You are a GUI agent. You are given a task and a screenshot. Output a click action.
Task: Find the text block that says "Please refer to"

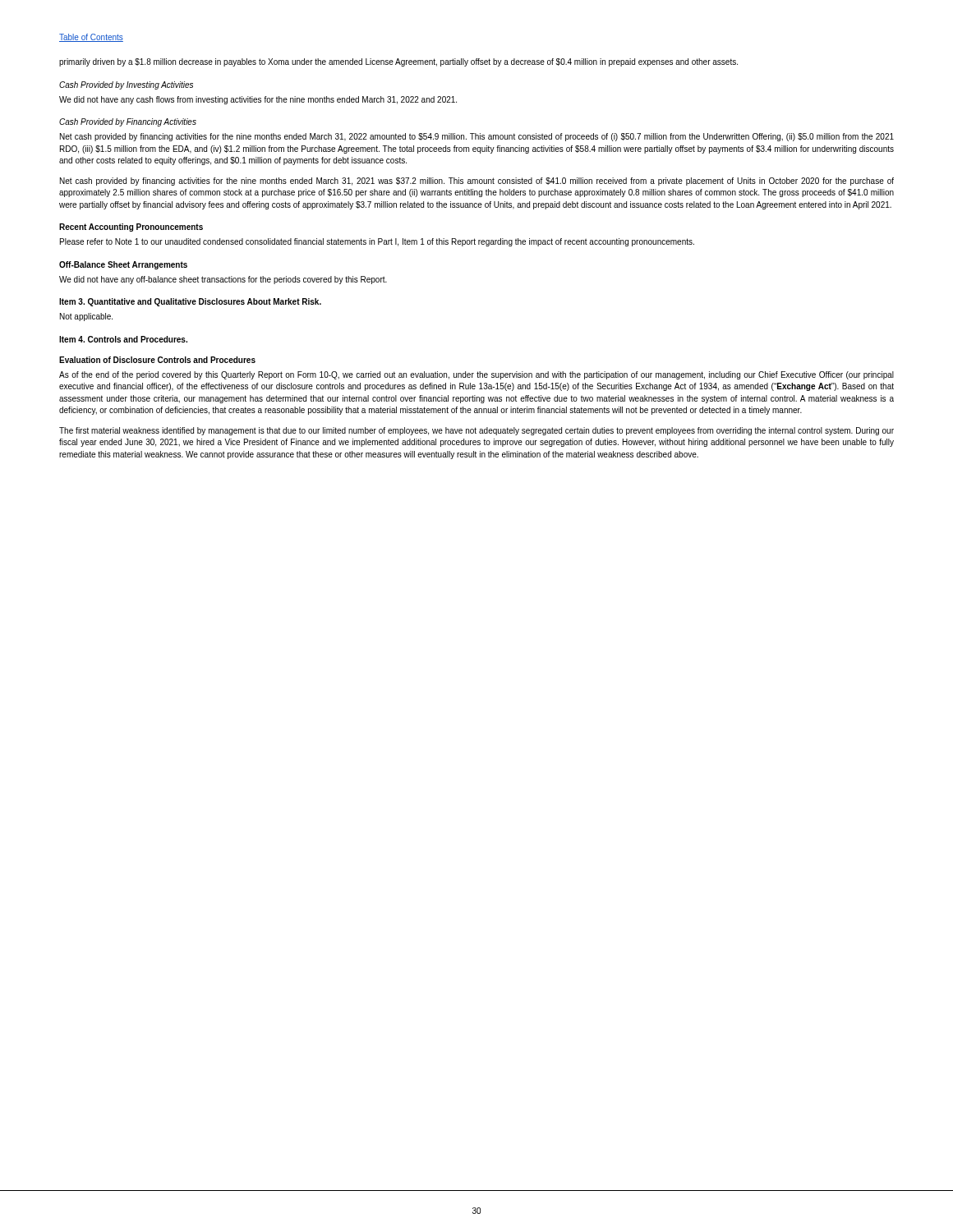click(x=476, y=243)
